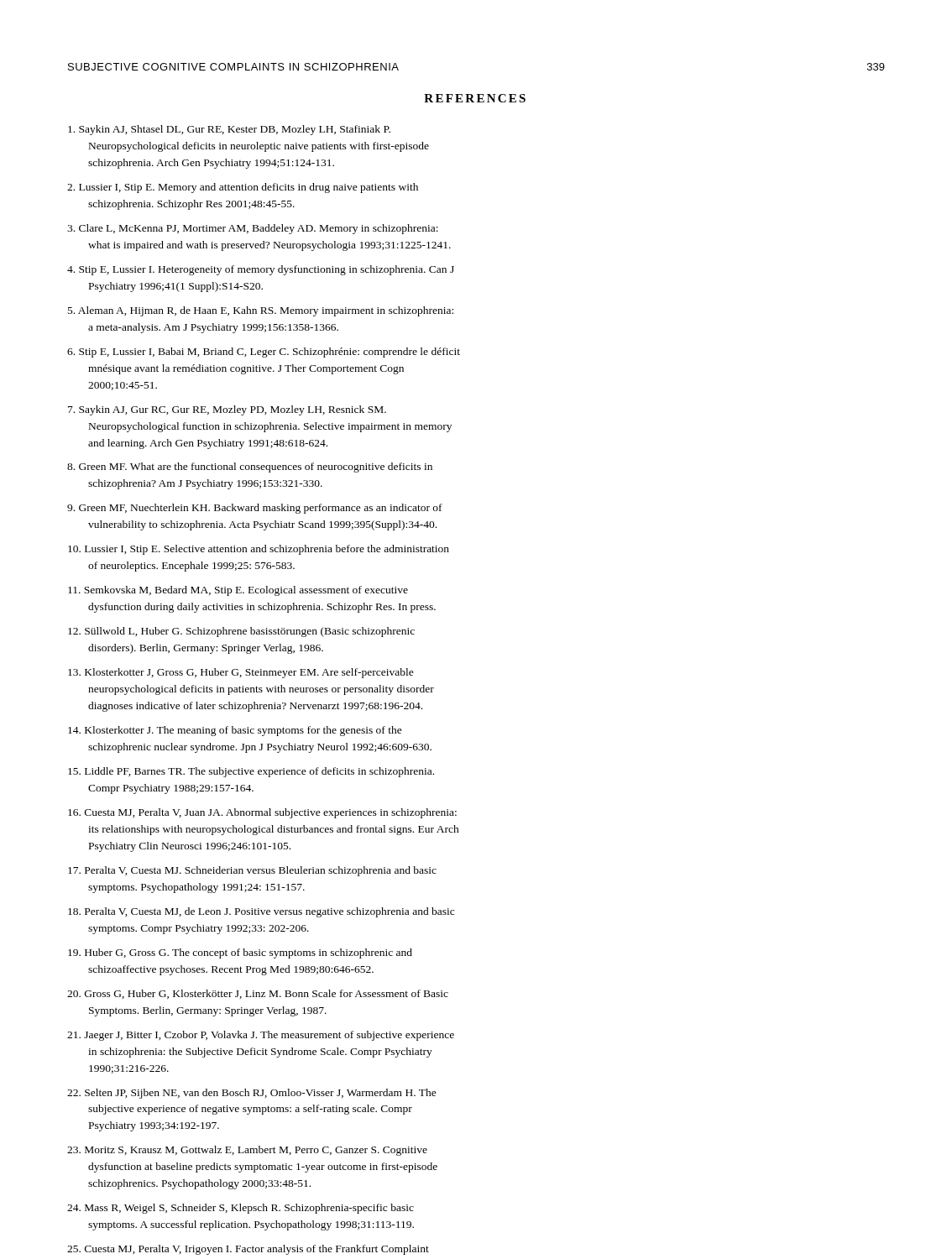Screen dimensions: 1259x952
Task: Select the list item that says "11. Semkovska M, Bedard"
Action: click(252, 598)
